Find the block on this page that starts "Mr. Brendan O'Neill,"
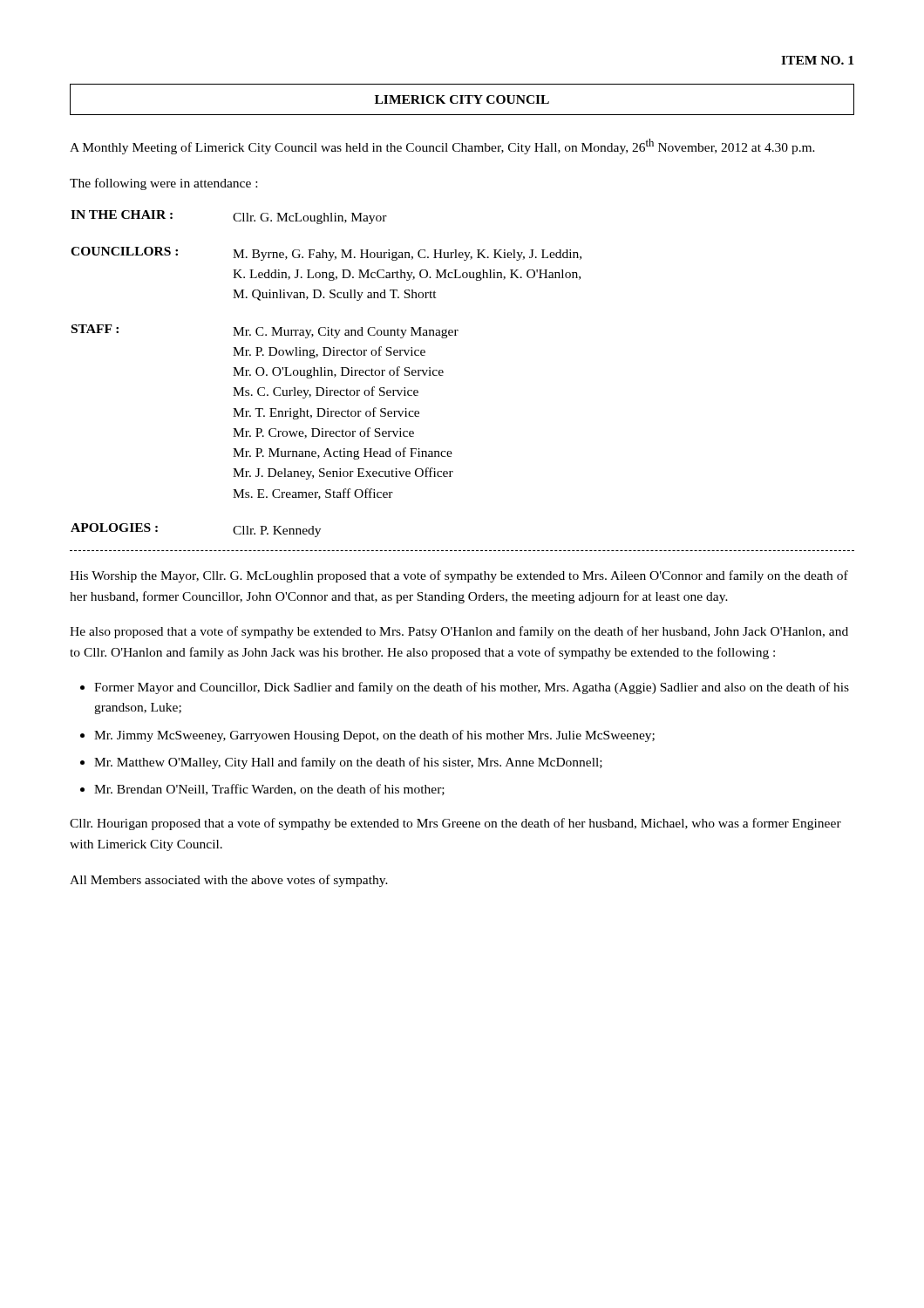The height and width of the screenshot is (1308, 924). [x=270, y=789]
